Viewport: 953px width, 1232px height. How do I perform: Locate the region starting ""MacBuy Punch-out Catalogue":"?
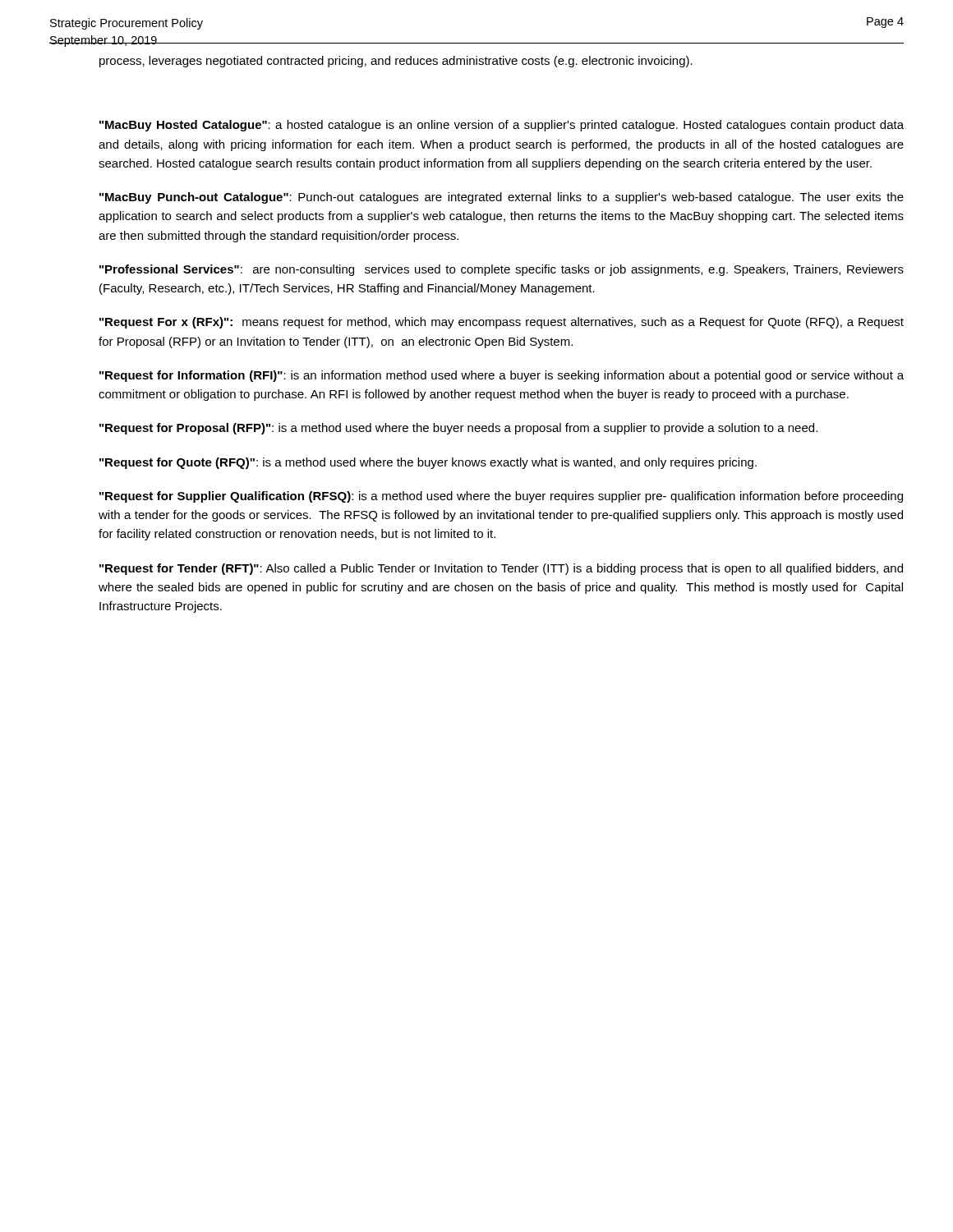[501, 216]
